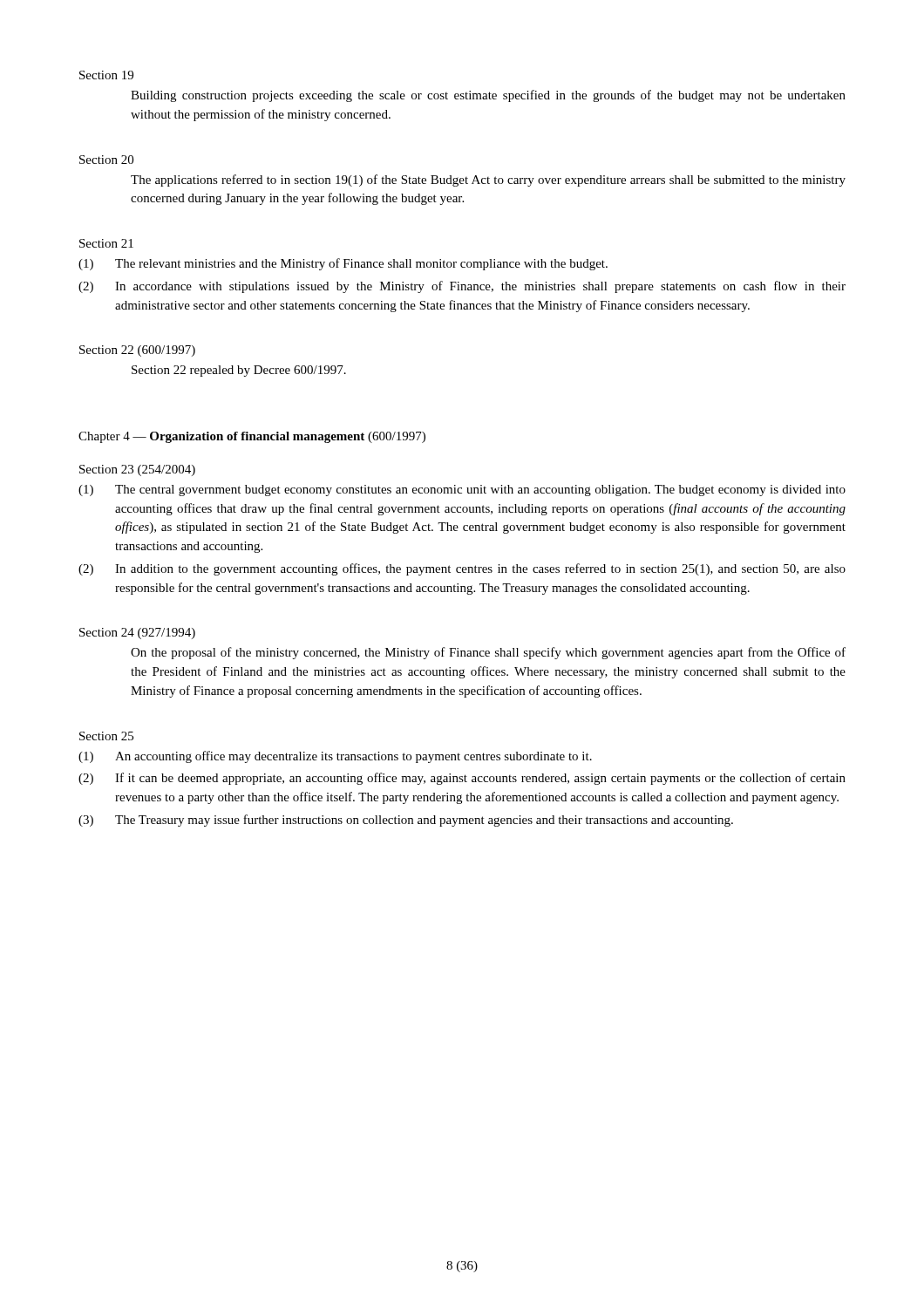Locate the text block starting "(2) If it can be deemed"
The width and height of the screenshot is (924, 1308).
[x=462, y=788]
